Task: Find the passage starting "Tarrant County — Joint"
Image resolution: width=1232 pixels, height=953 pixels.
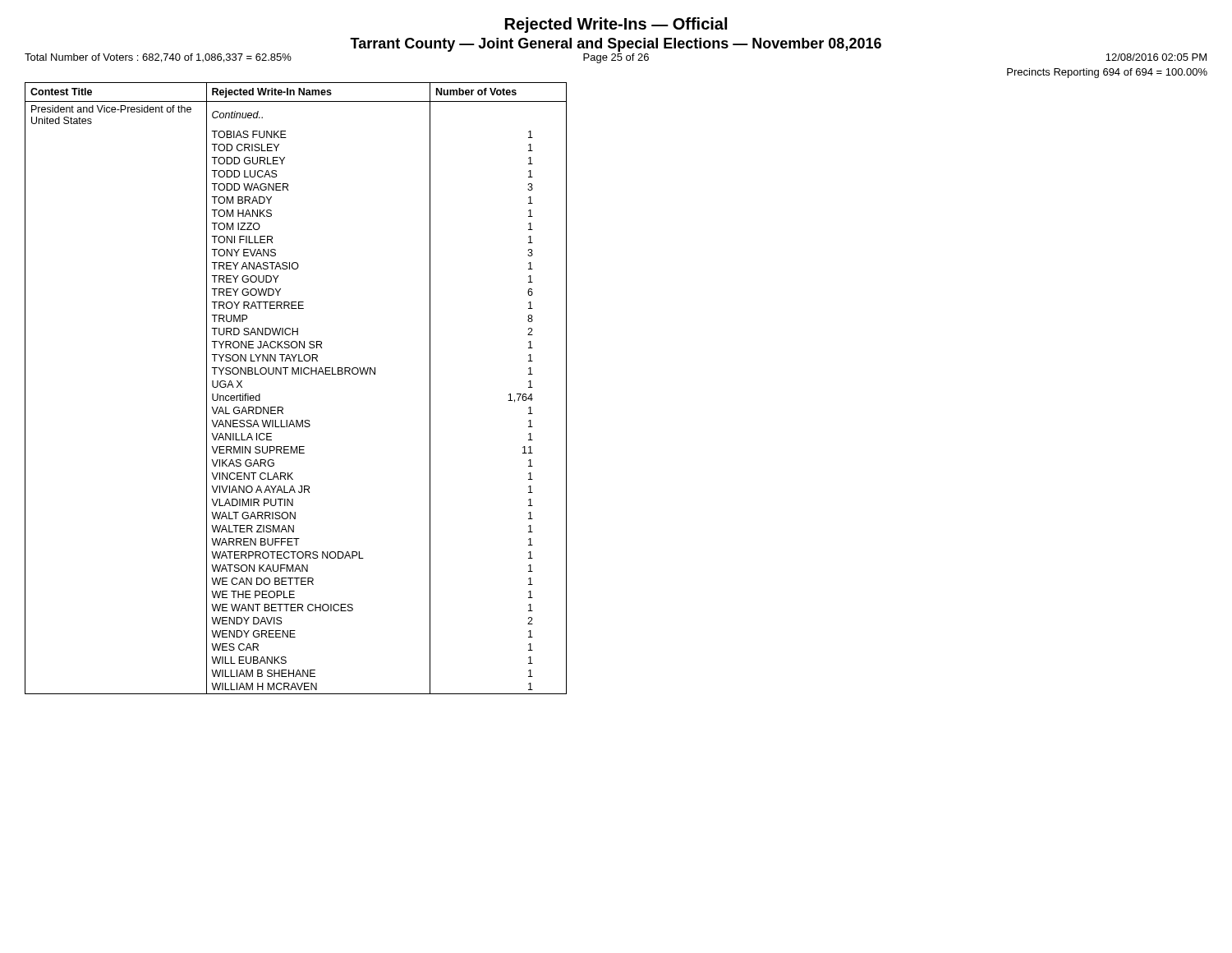Action: (x=616, y=44)
